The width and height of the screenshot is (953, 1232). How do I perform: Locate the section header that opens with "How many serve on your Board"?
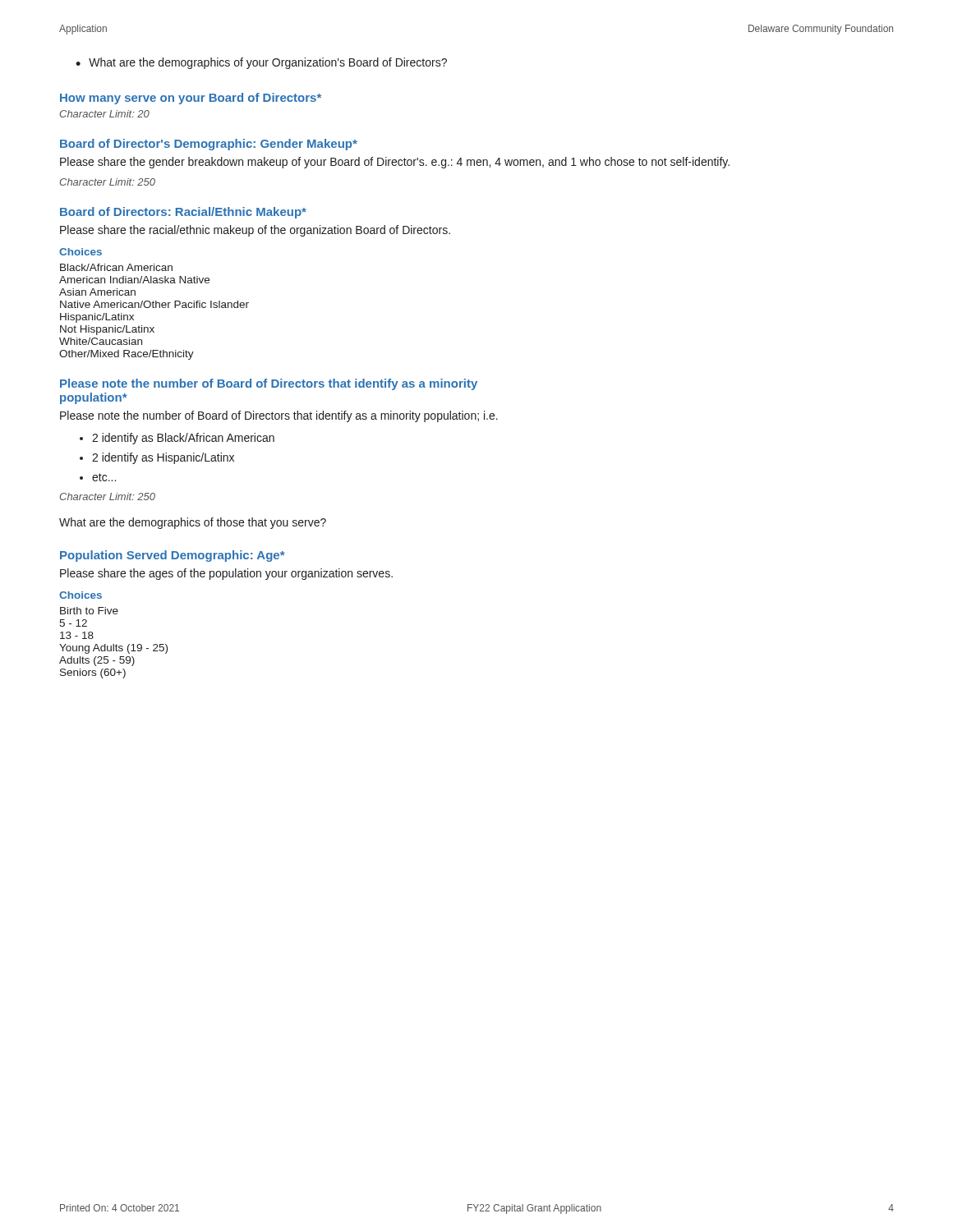190,97
